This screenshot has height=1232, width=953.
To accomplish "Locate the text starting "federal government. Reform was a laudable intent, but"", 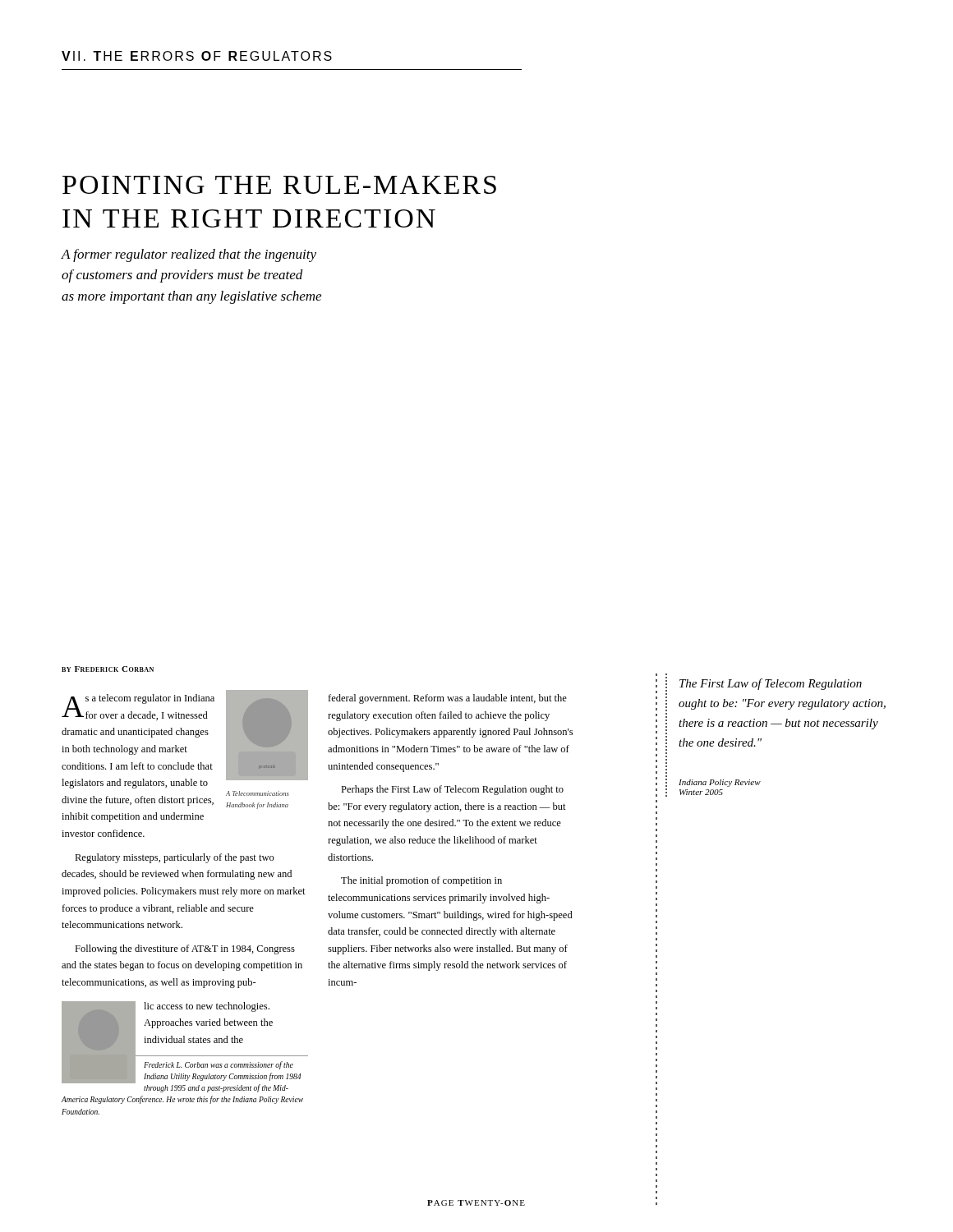I will (x=451, y=840).
